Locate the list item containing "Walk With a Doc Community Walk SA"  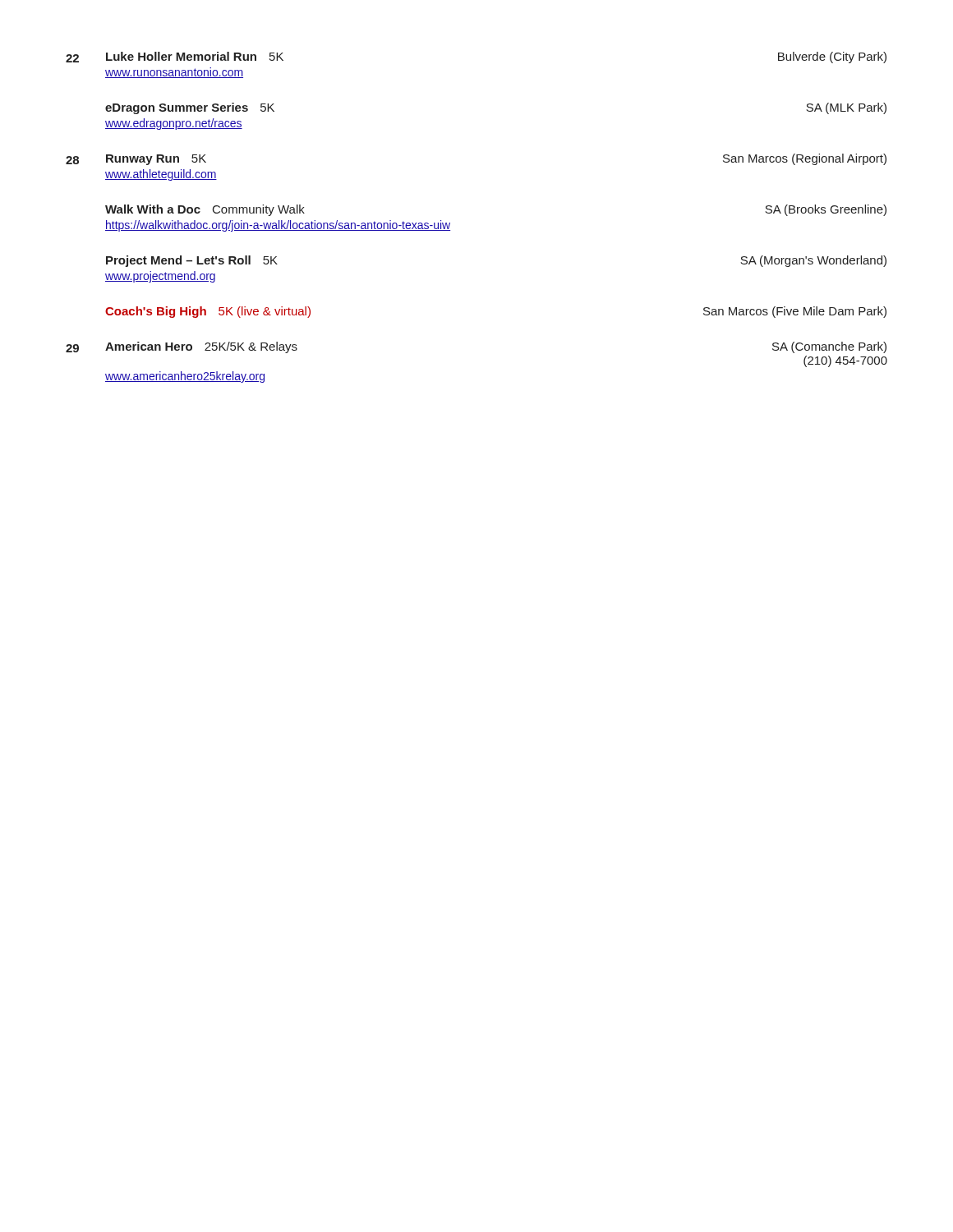[154, 210]
